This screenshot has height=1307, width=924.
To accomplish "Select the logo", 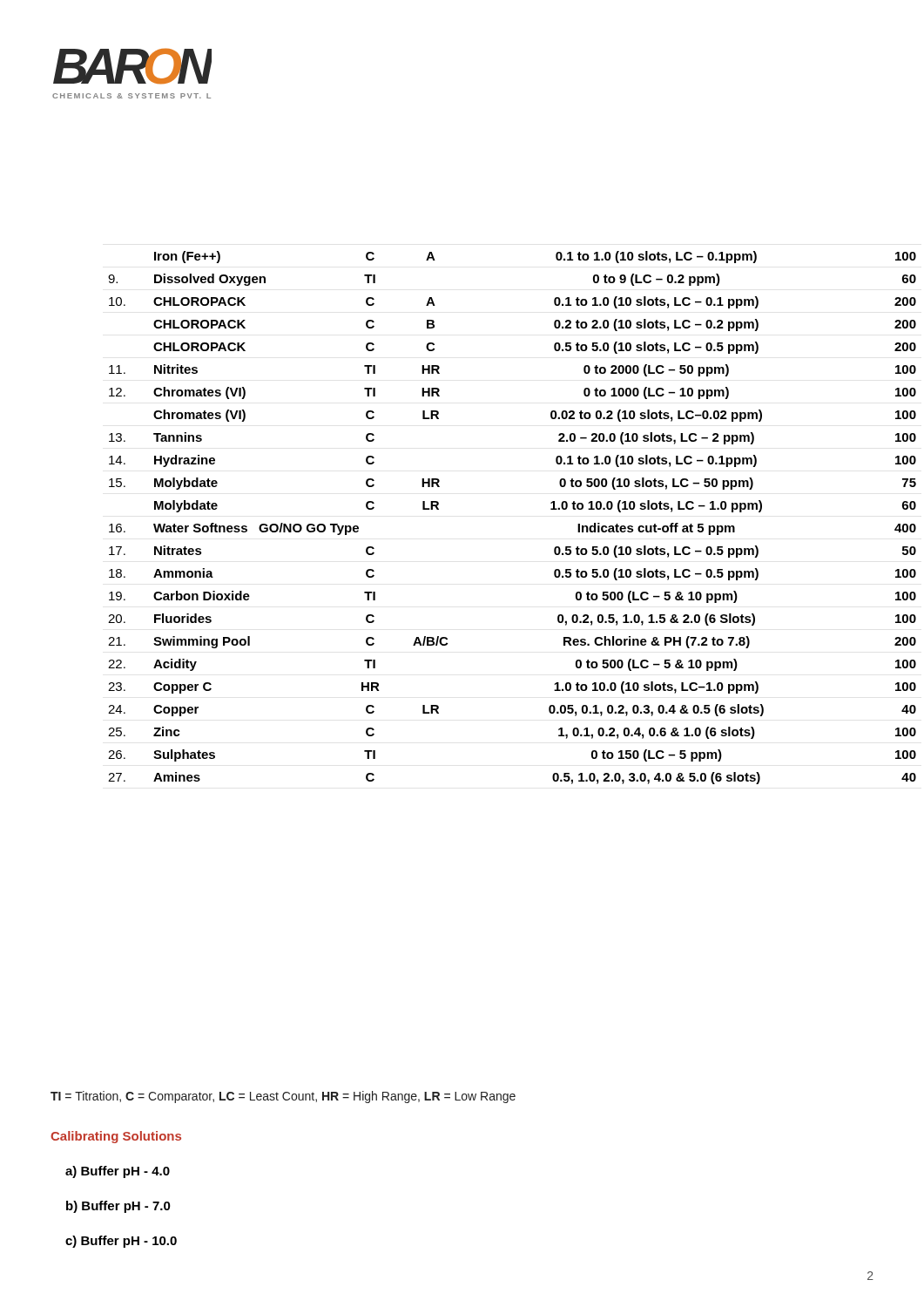I will (131, 68).
